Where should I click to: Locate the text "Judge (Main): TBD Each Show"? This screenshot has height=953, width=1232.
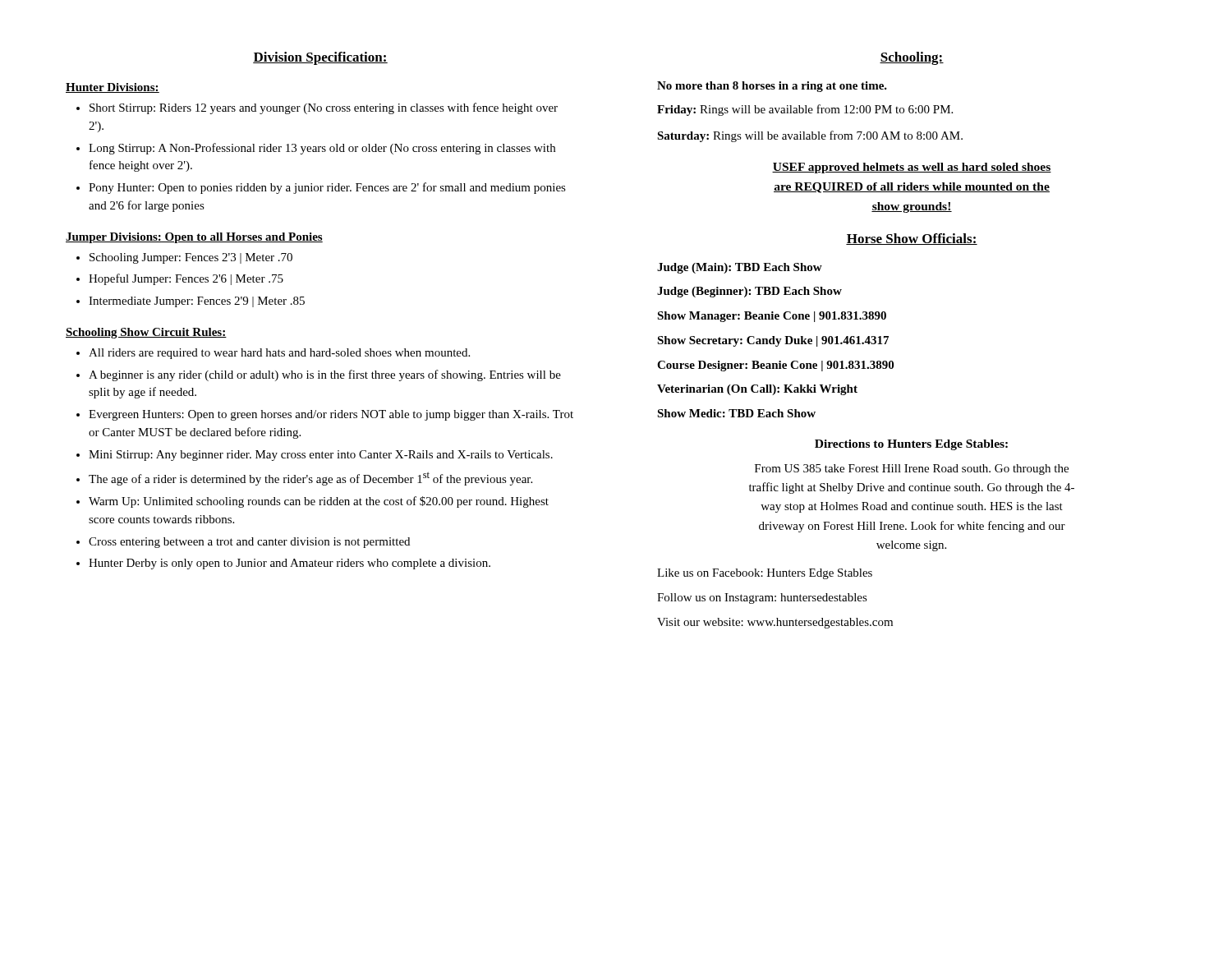point(739,267)
